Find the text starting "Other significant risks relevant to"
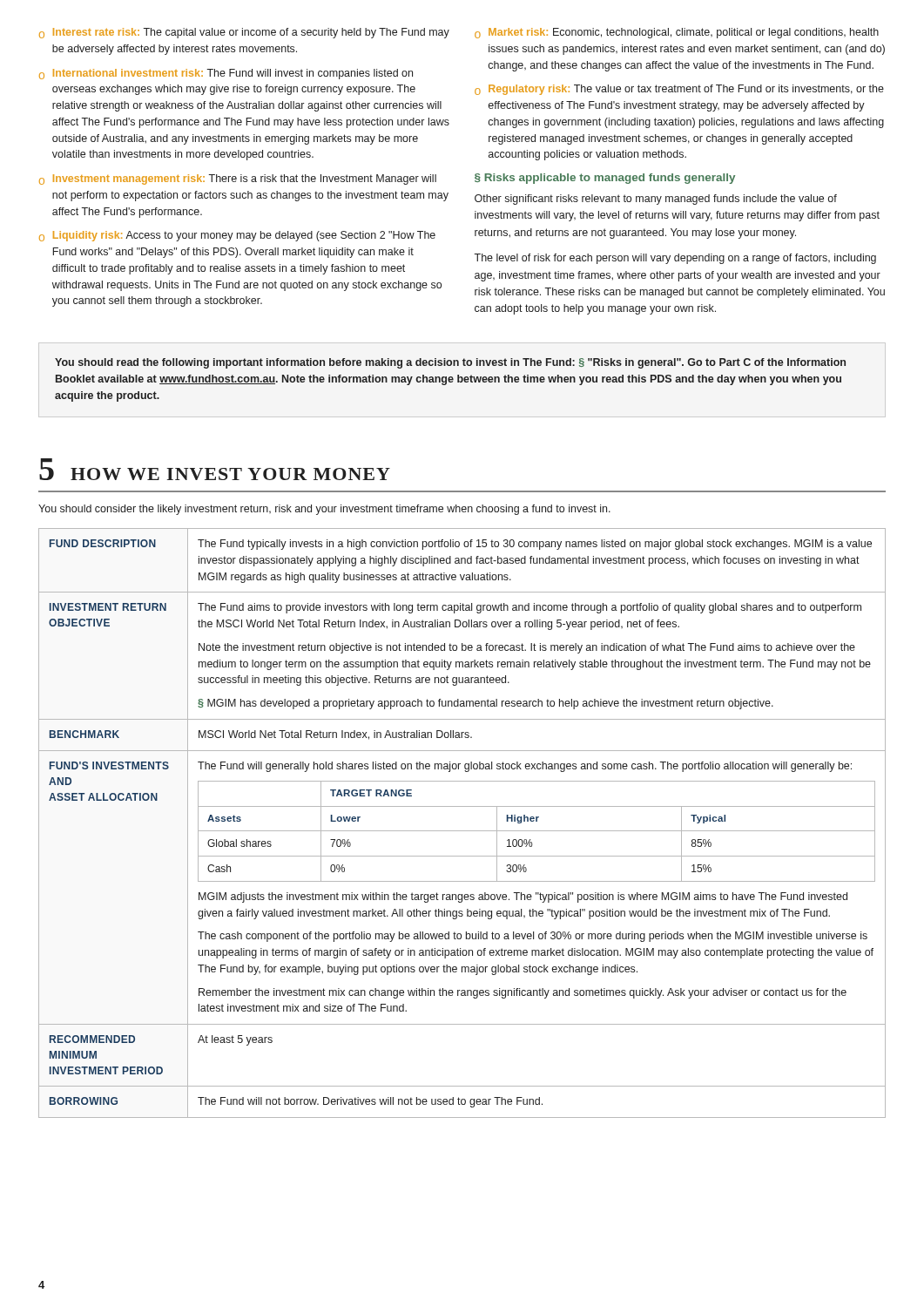 point(677,216)
